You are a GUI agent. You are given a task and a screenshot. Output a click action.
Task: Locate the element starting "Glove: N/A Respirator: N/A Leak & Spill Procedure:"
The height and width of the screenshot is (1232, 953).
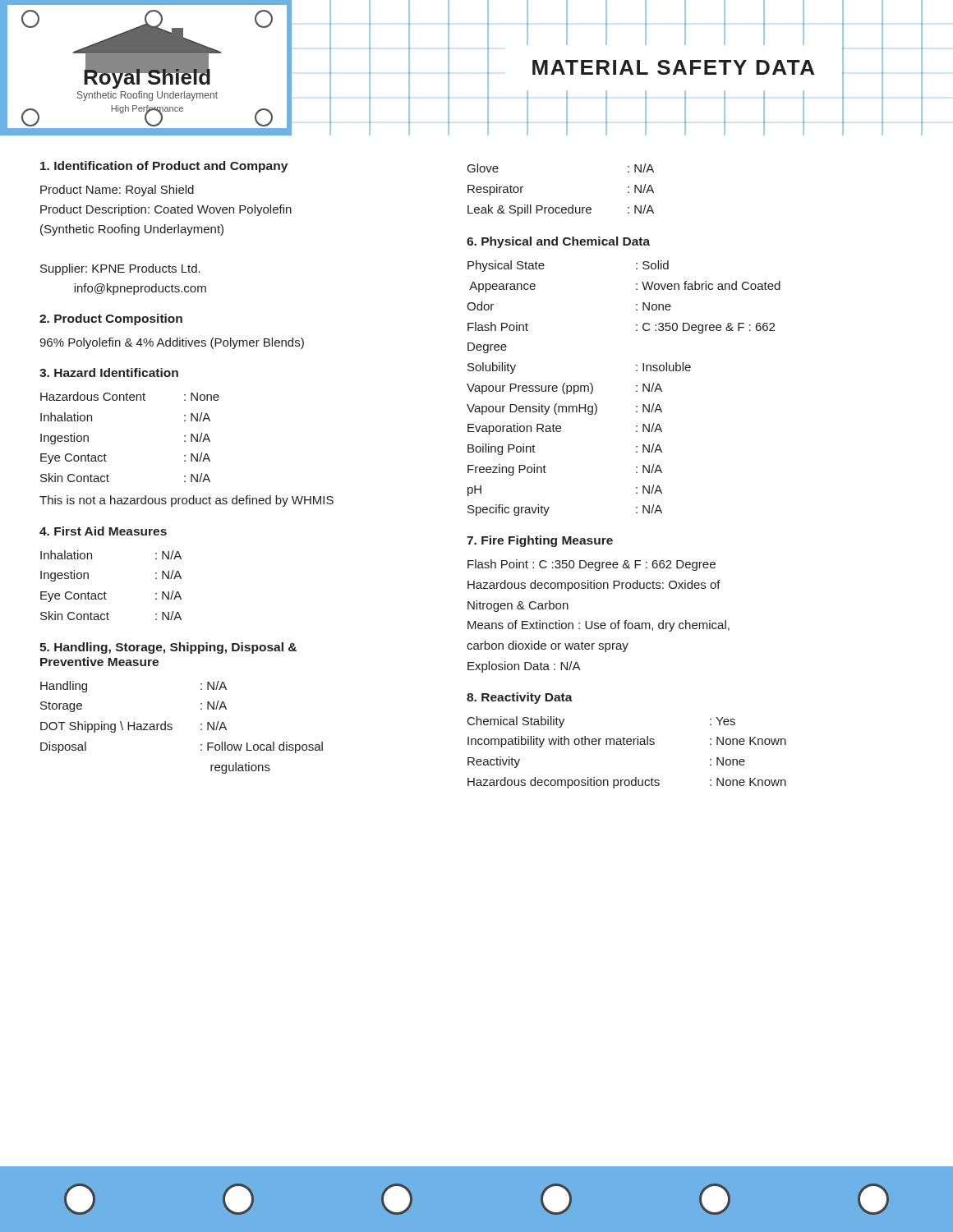click(477, 168)
